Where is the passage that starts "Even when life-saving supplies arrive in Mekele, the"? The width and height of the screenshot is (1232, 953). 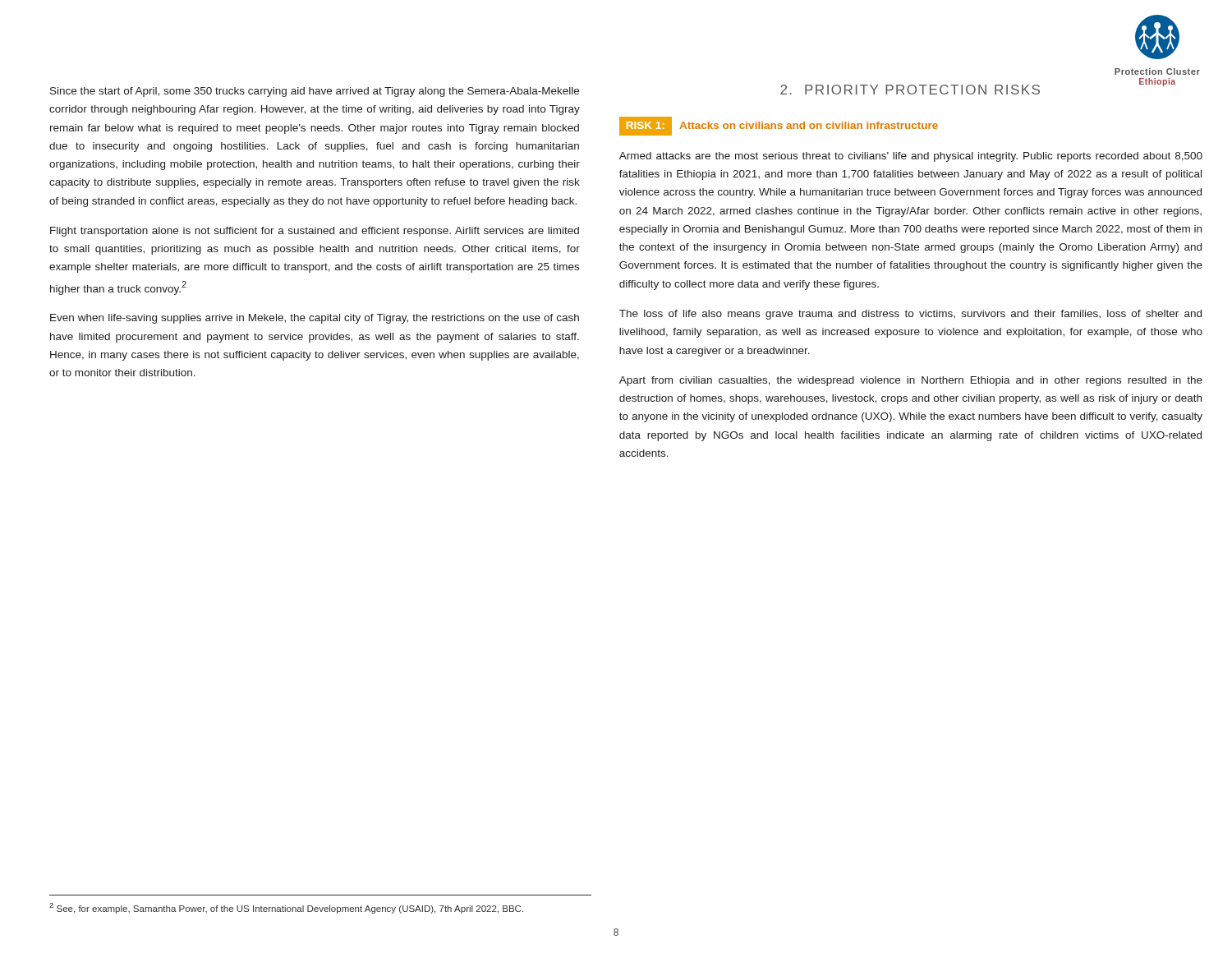[315, 345]
